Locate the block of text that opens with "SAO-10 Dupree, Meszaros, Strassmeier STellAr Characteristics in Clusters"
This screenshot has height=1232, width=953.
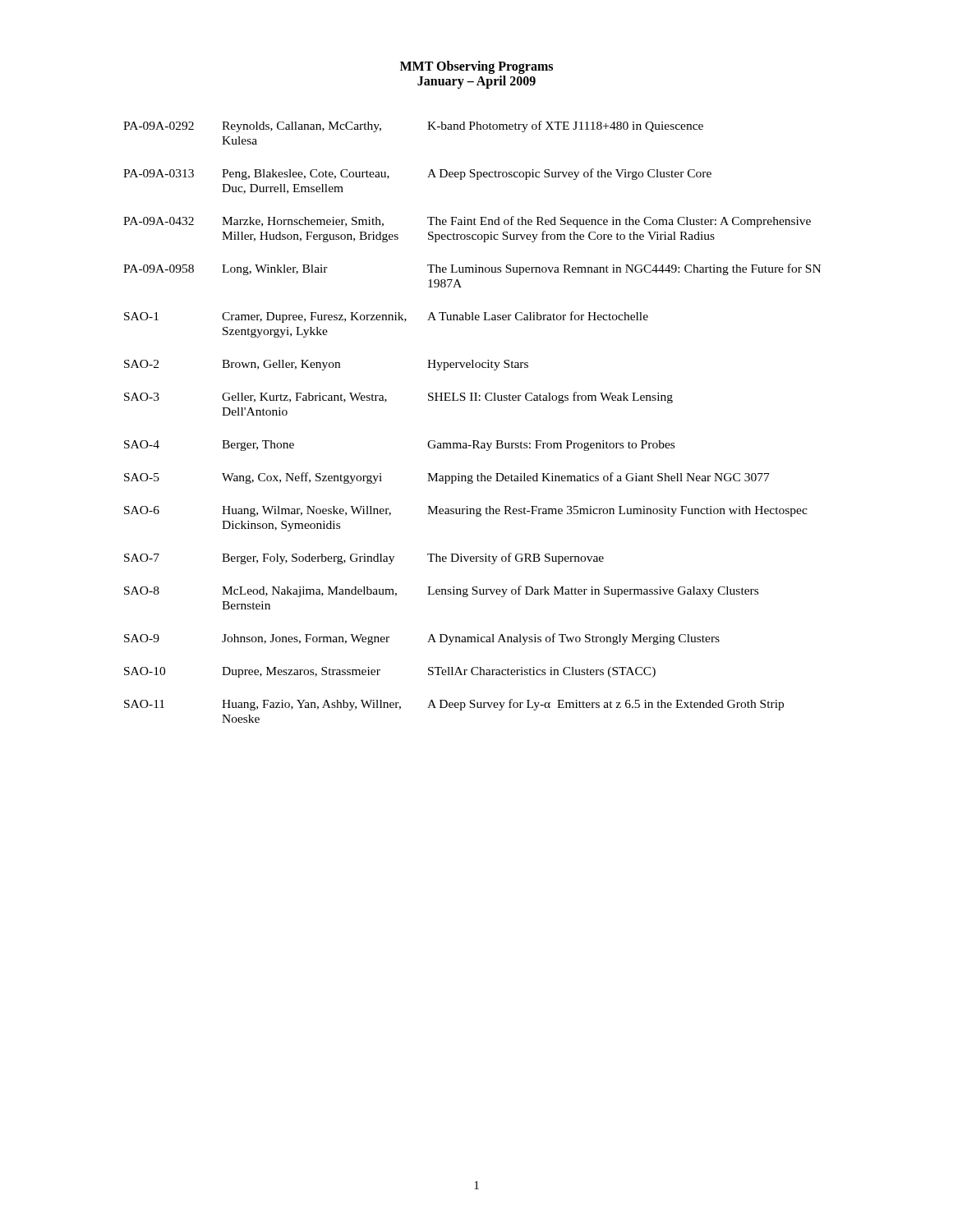point(476,671)
